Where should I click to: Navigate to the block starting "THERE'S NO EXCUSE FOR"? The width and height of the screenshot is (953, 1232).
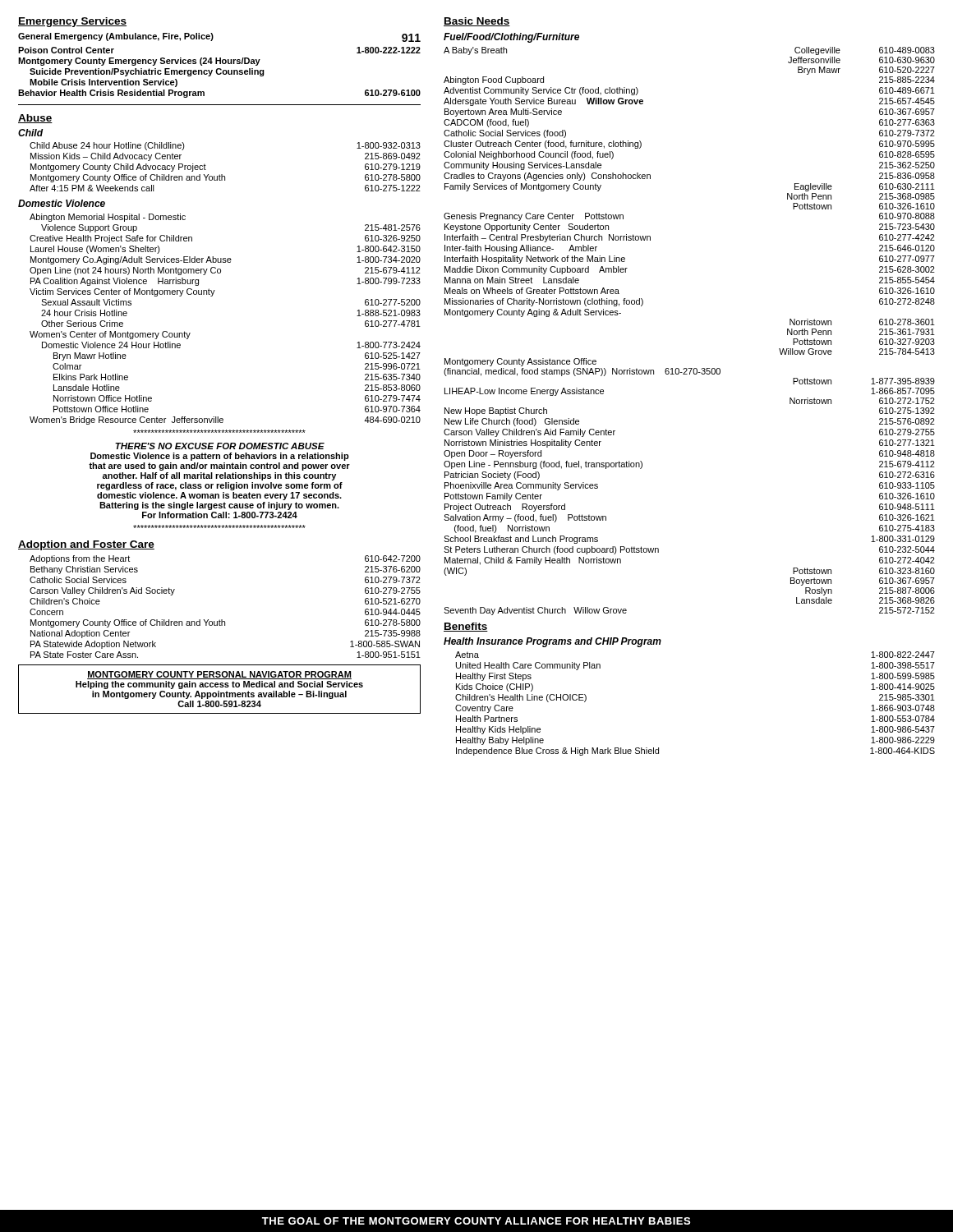[219, 480]
